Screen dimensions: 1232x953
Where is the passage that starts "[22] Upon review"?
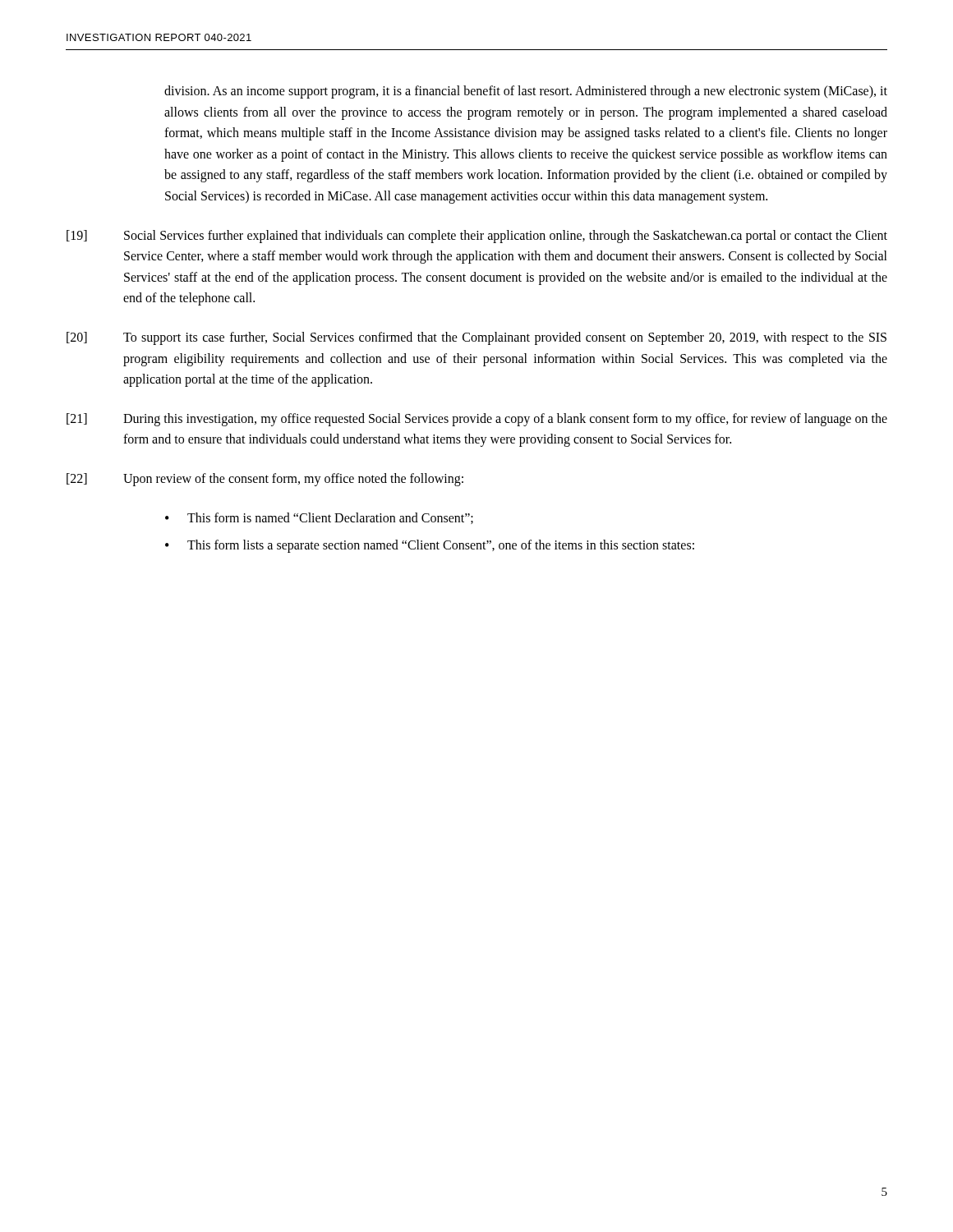pos(265,480)
